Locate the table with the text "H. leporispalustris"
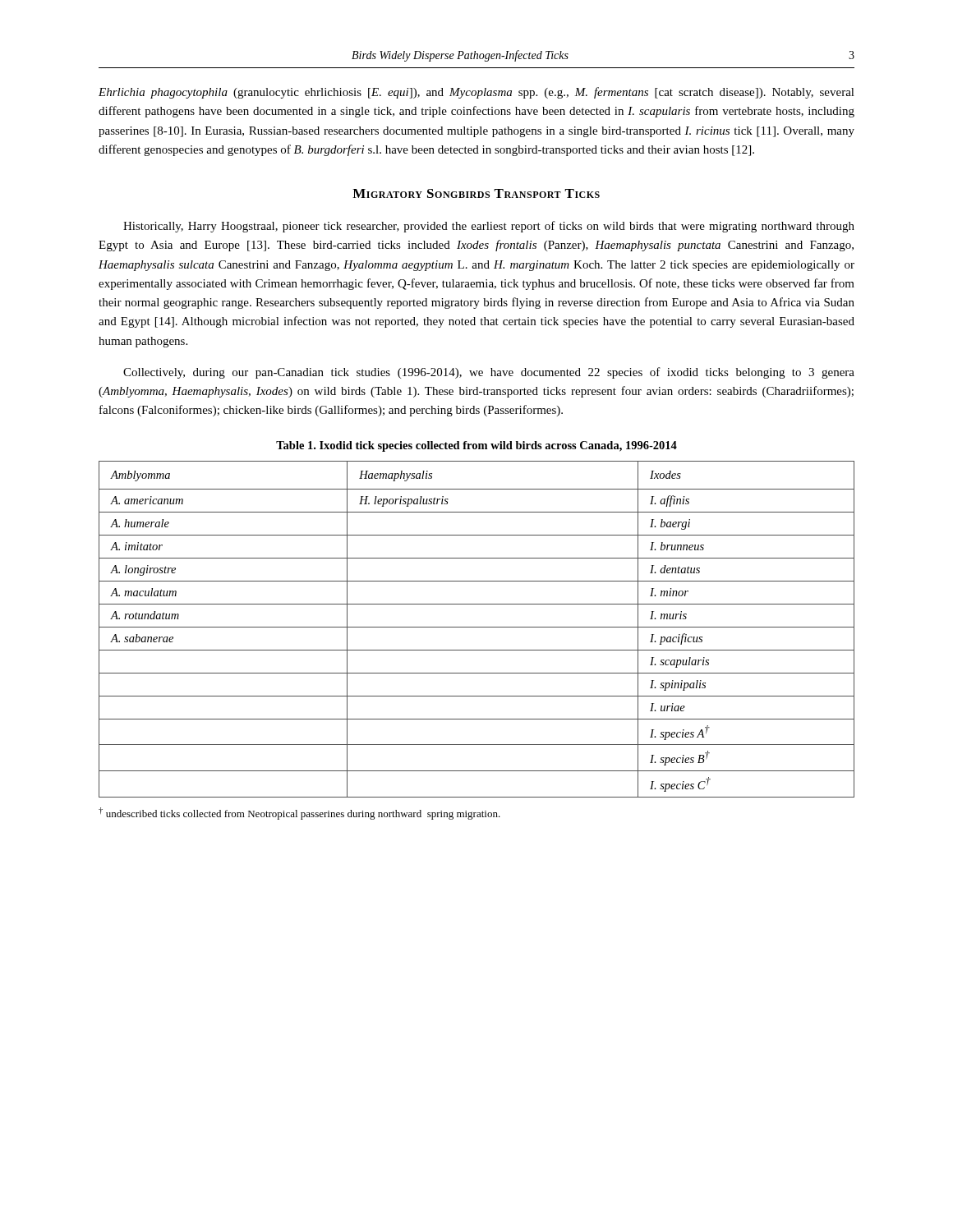The image size is (953, 1232). [x=476, y=629]
